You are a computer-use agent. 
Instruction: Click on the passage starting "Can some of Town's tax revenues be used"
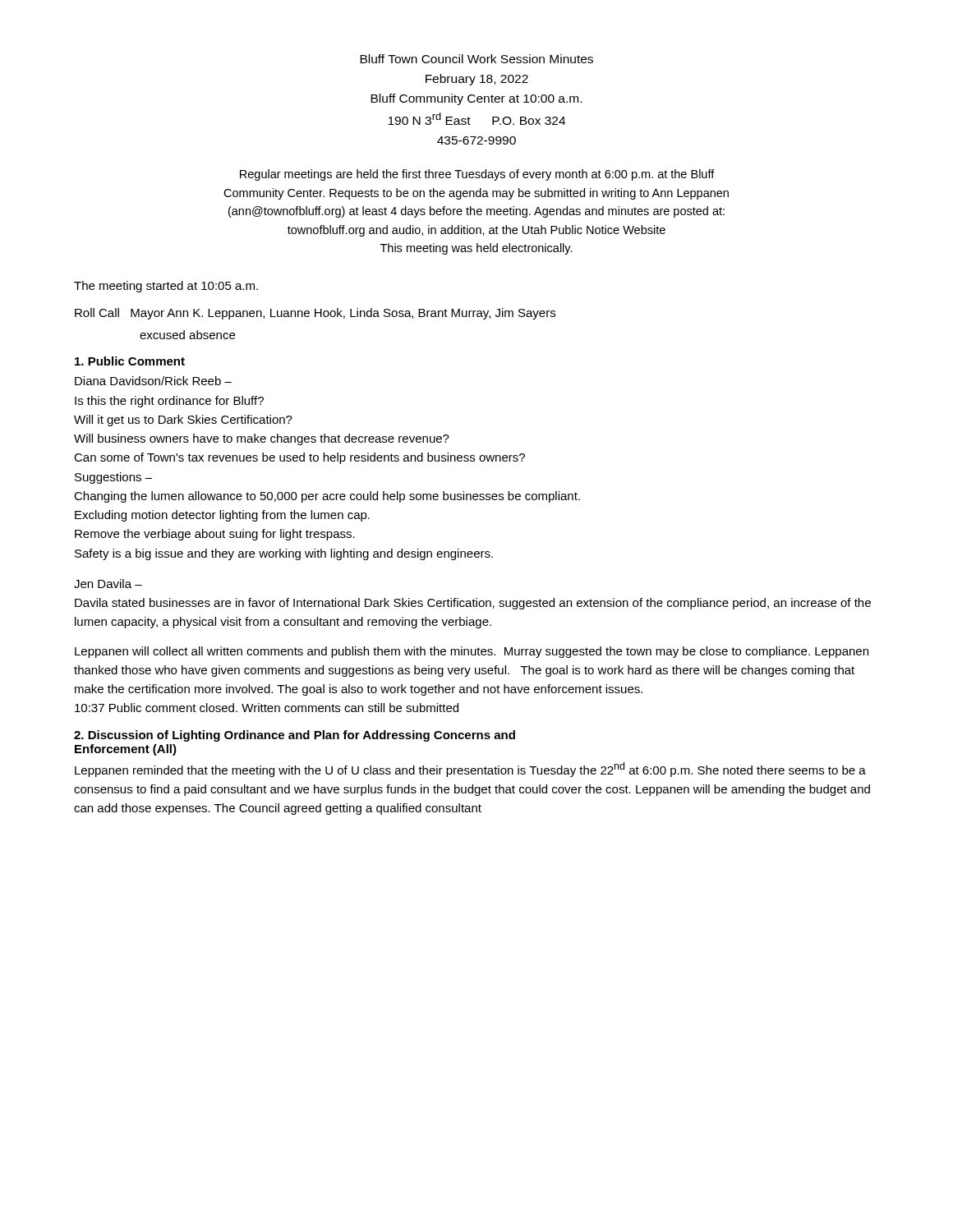(300, 457)
